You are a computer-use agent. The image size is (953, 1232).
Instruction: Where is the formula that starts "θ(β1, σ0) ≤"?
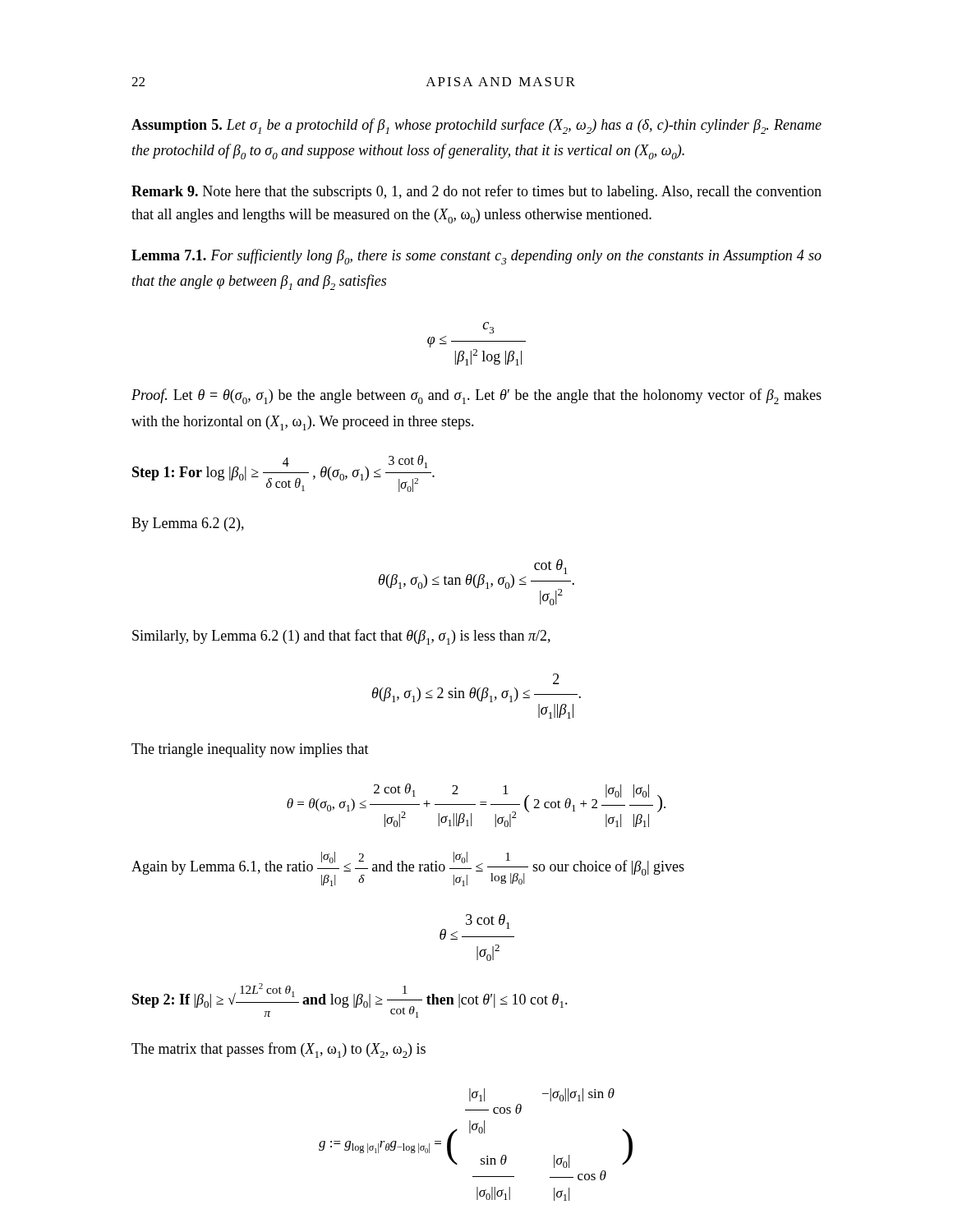tap(476, 581)
